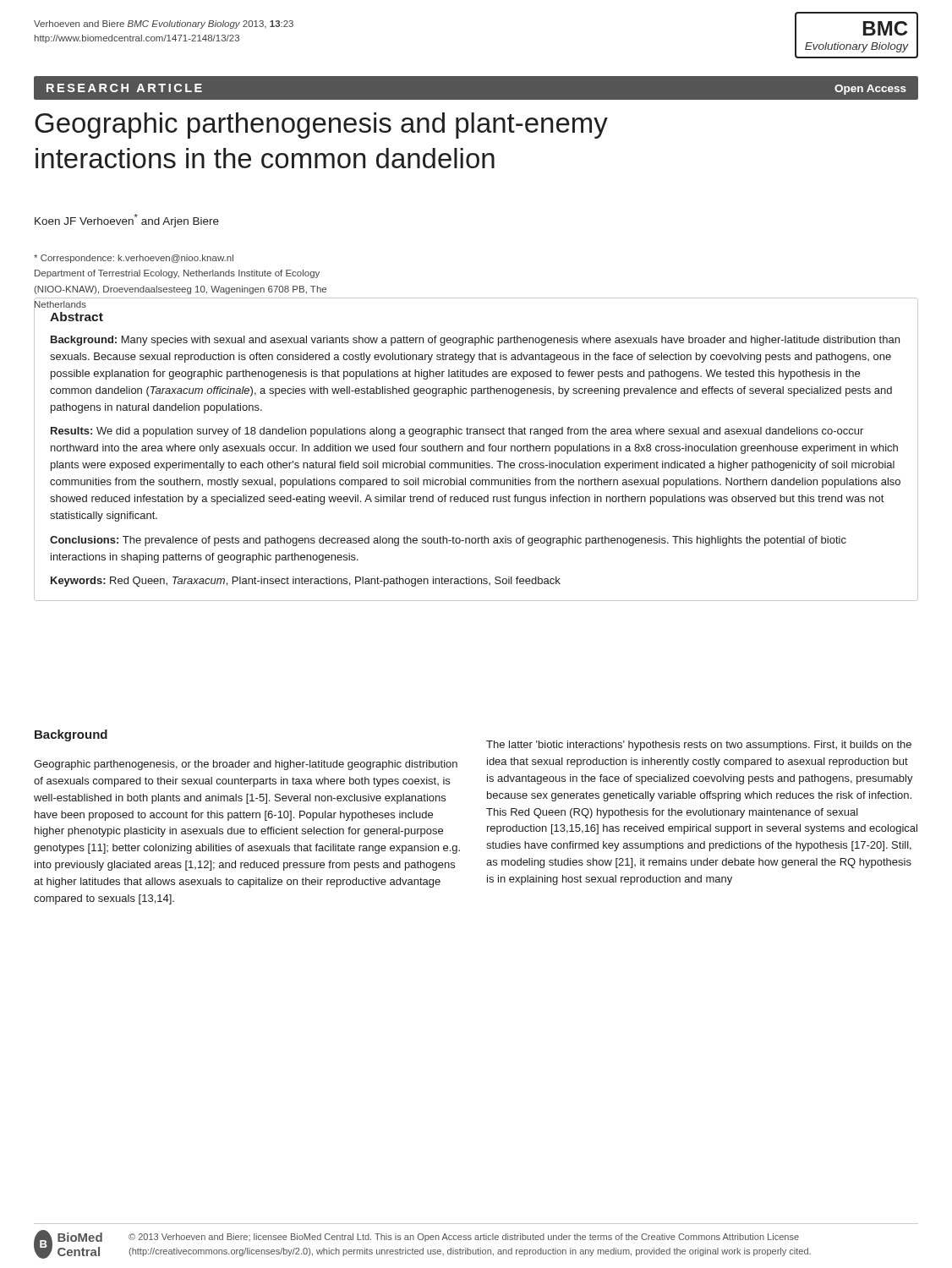Find the text block starting "Geographic parthenogenesis and plant-enemyinteractions in the common dandelion"
The width and height of the screenshot is (952, 1268).
[x=476, y=141]
